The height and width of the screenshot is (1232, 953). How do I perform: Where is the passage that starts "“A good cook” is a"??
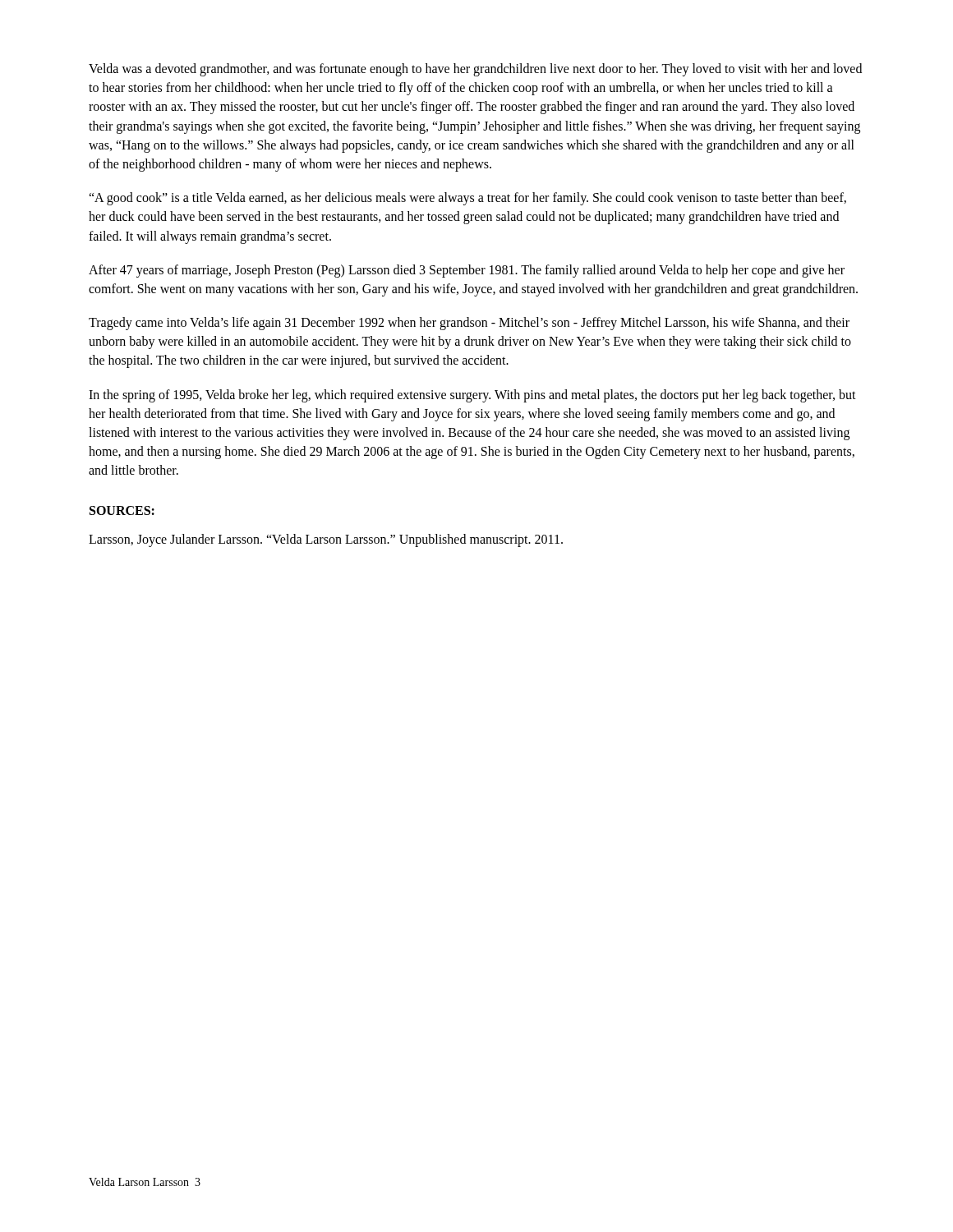(468, 217)
